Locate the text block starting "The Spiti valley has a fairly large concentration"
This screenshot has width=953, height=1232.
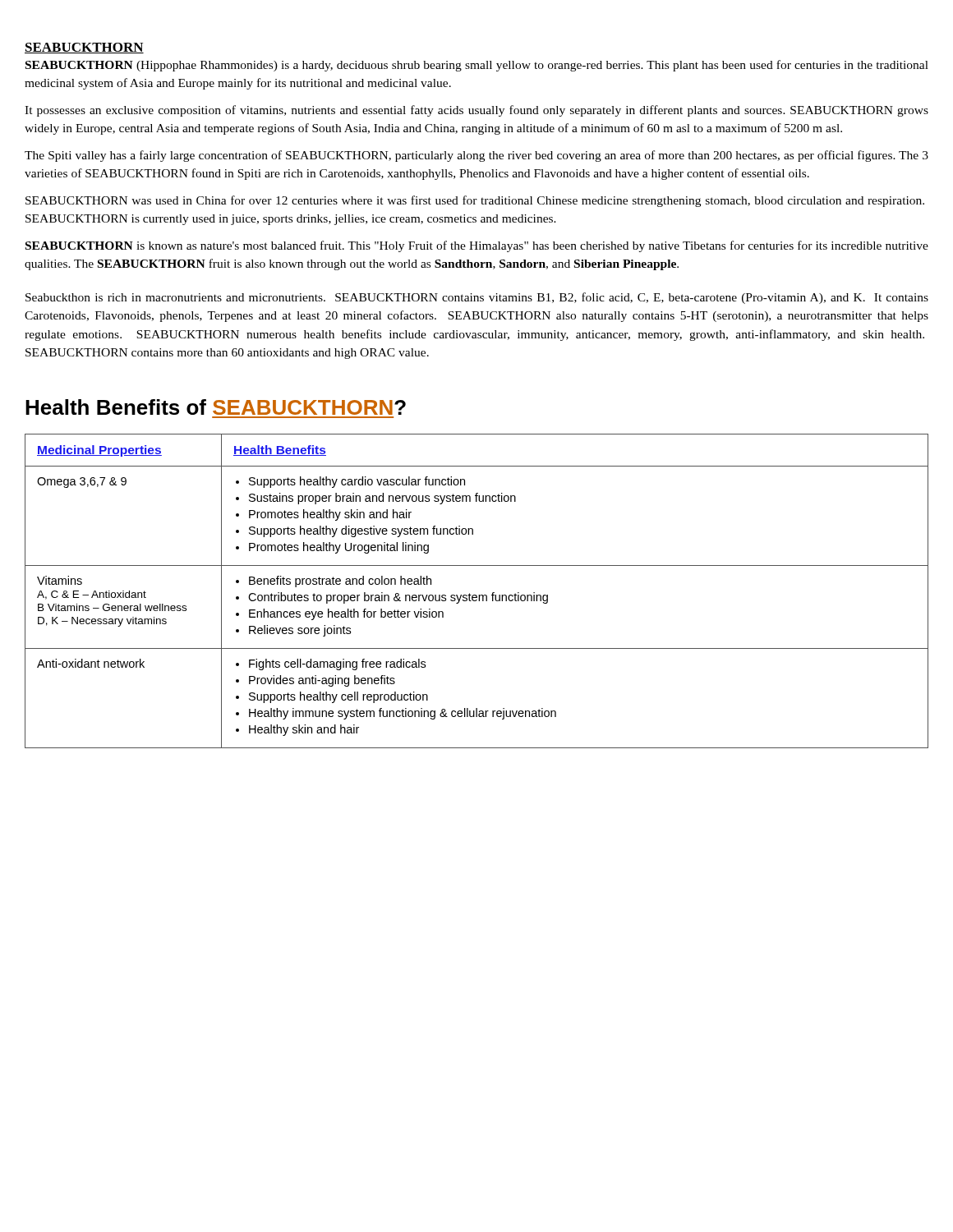(x=476, y=164)
